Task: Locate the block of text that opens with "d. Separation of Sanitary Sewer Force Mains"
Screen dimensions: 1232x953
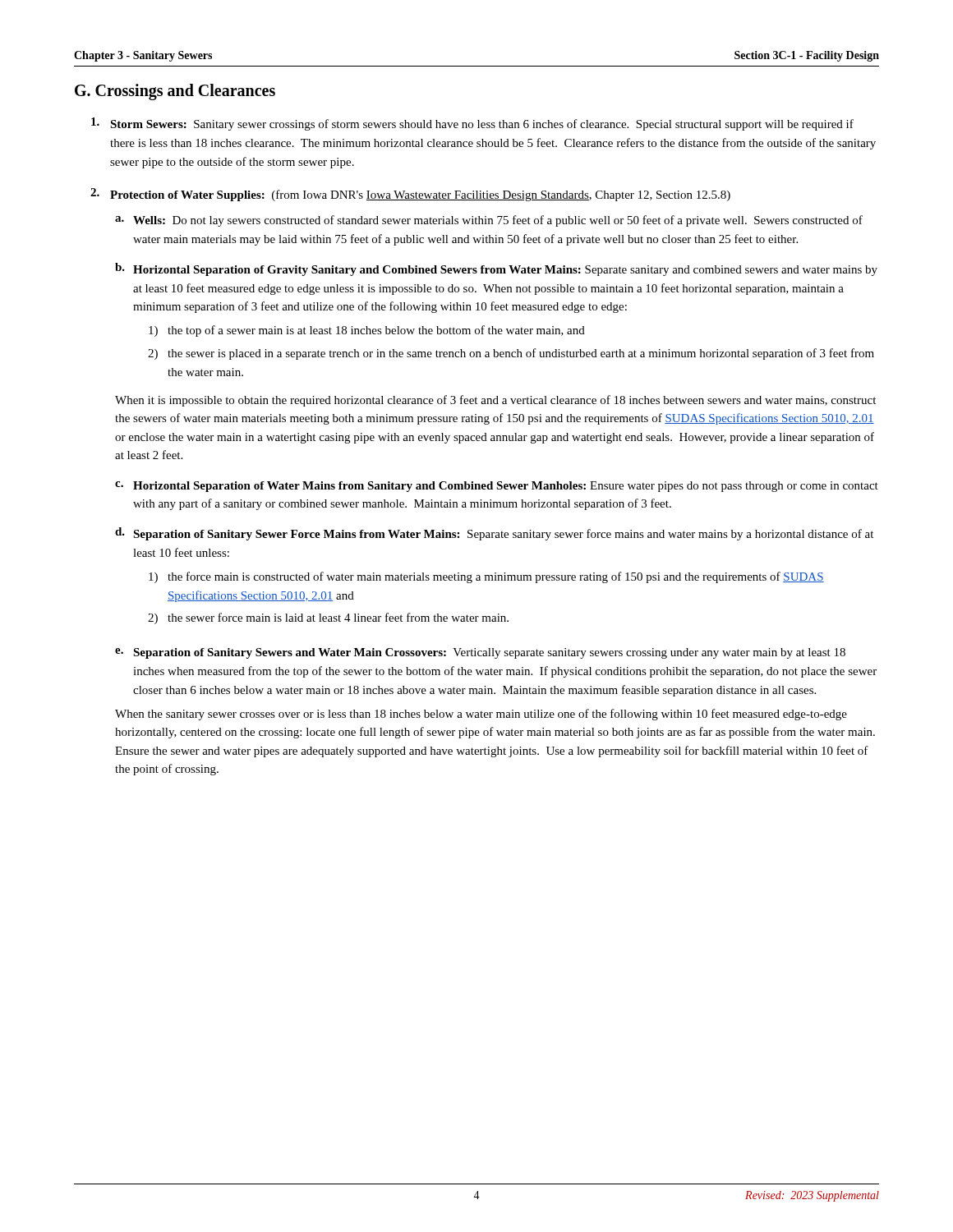Action: point(497,578)
